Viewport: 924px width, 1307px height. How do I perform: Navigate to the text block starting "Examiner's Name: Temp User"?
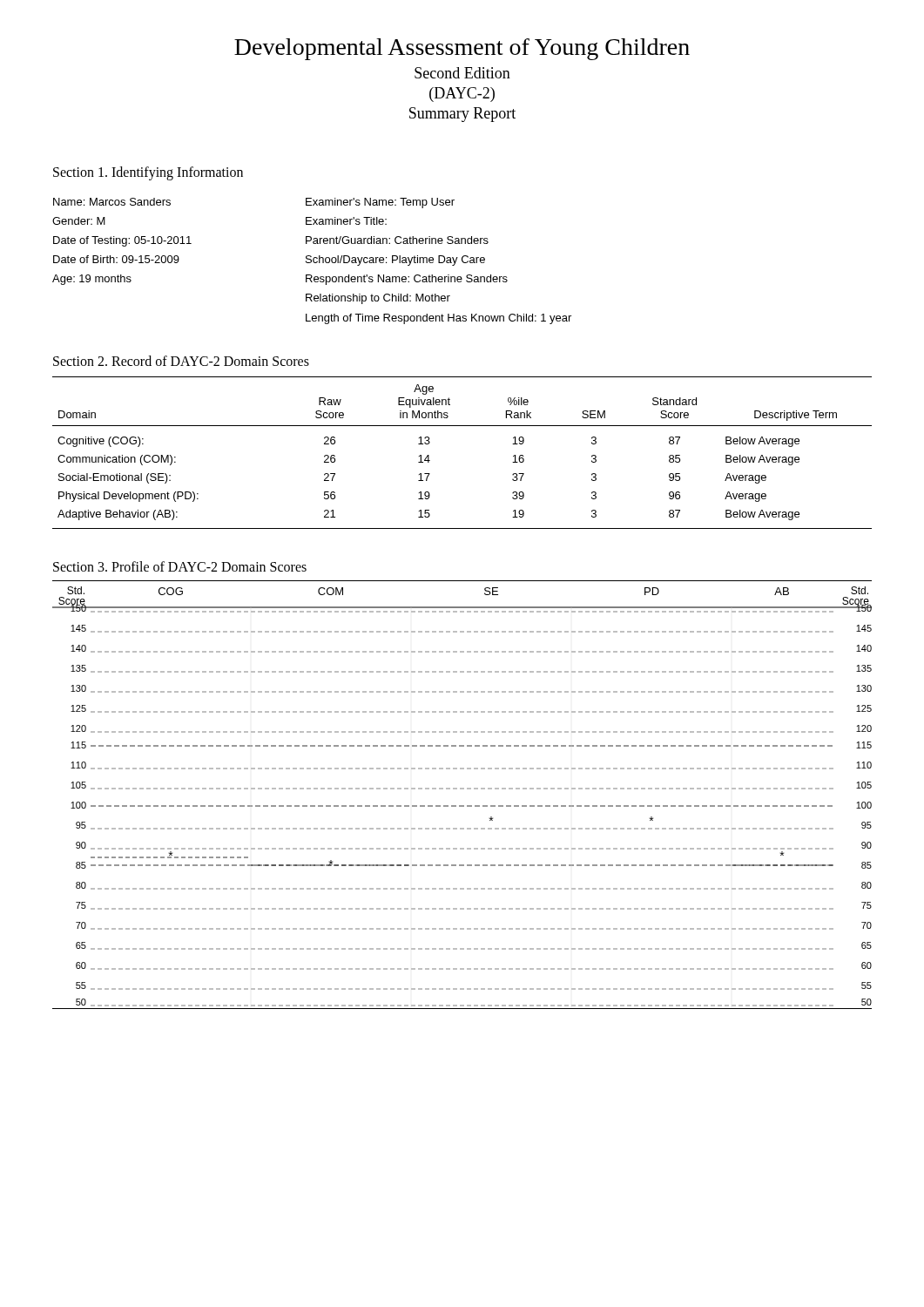point(438,259)
